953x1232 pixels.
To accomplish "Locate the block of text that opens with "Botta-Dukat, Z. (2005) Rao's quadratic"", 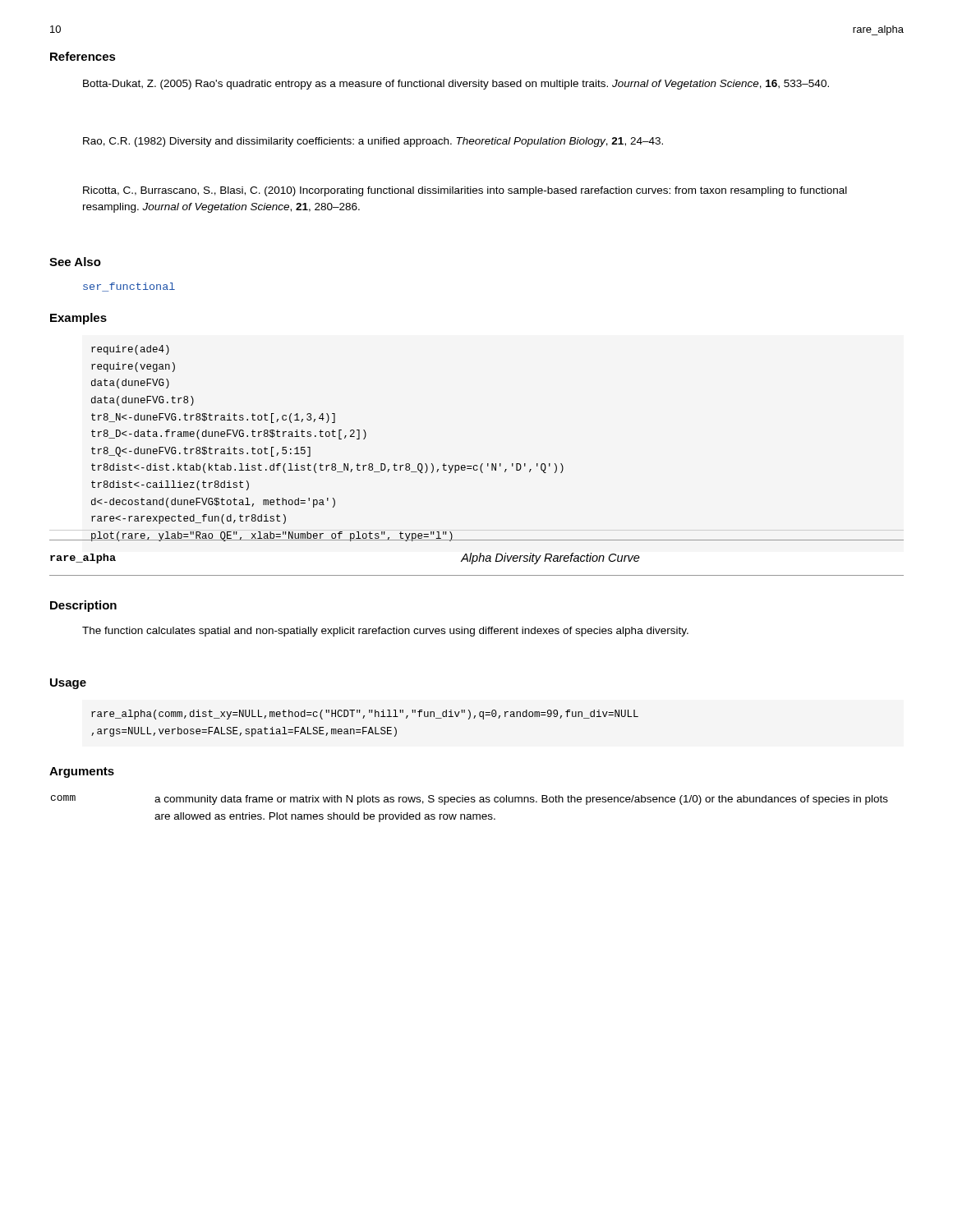I will (x=493, y=84).
